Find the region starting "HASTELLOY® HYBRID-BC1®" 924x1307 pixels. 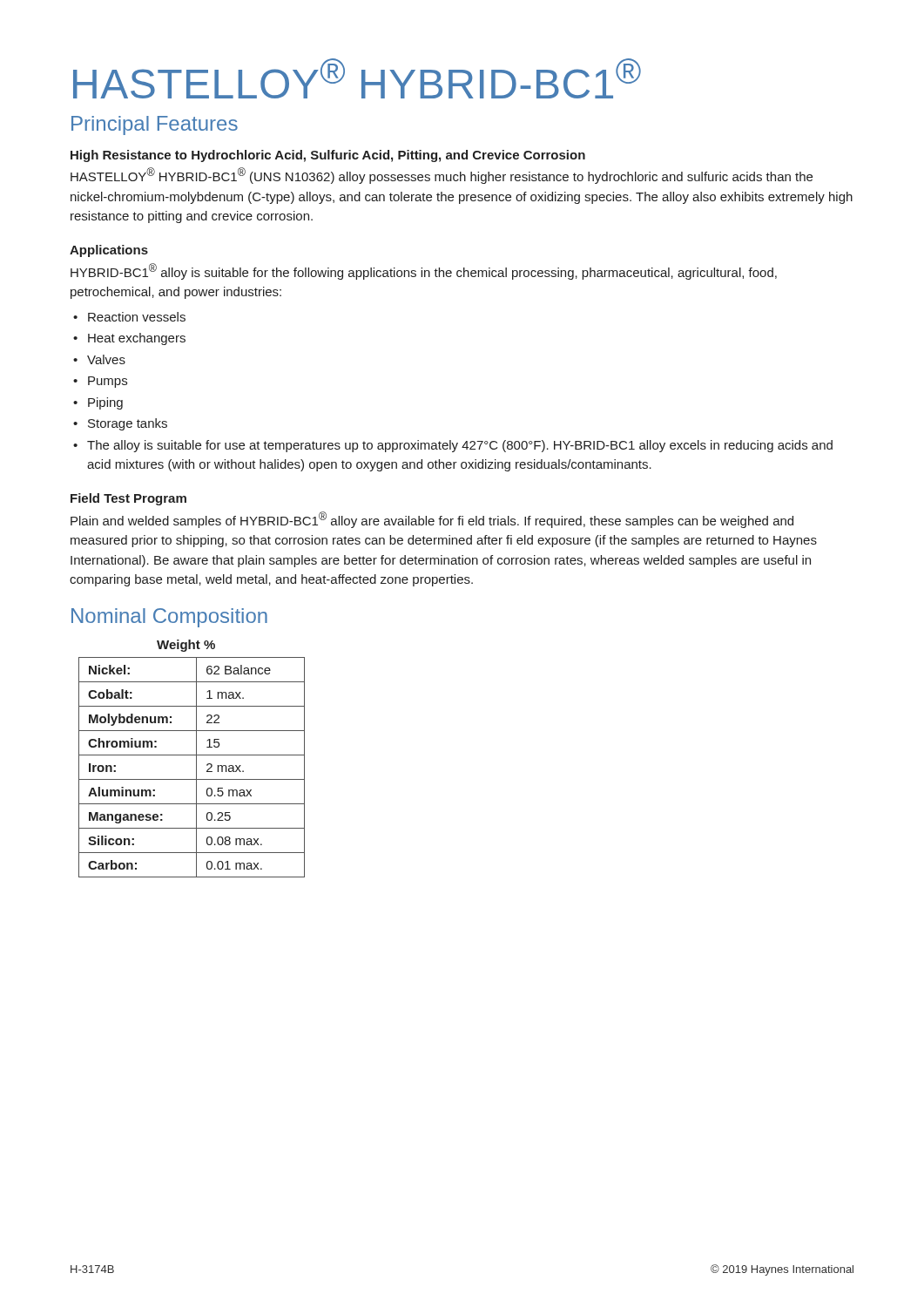462,80
